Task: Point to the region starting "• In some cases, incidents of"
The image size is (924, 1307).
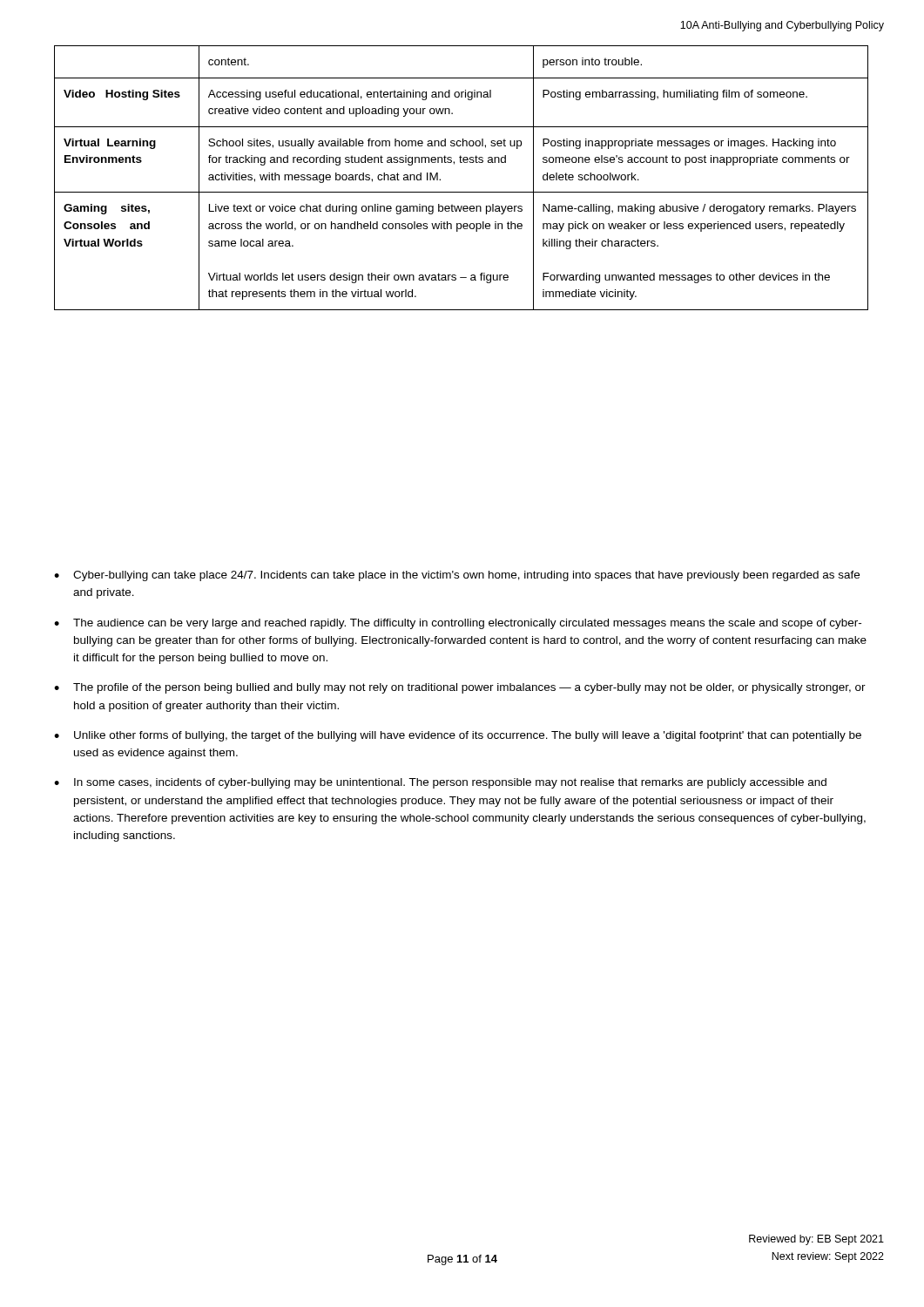Action: click(461, 809)
